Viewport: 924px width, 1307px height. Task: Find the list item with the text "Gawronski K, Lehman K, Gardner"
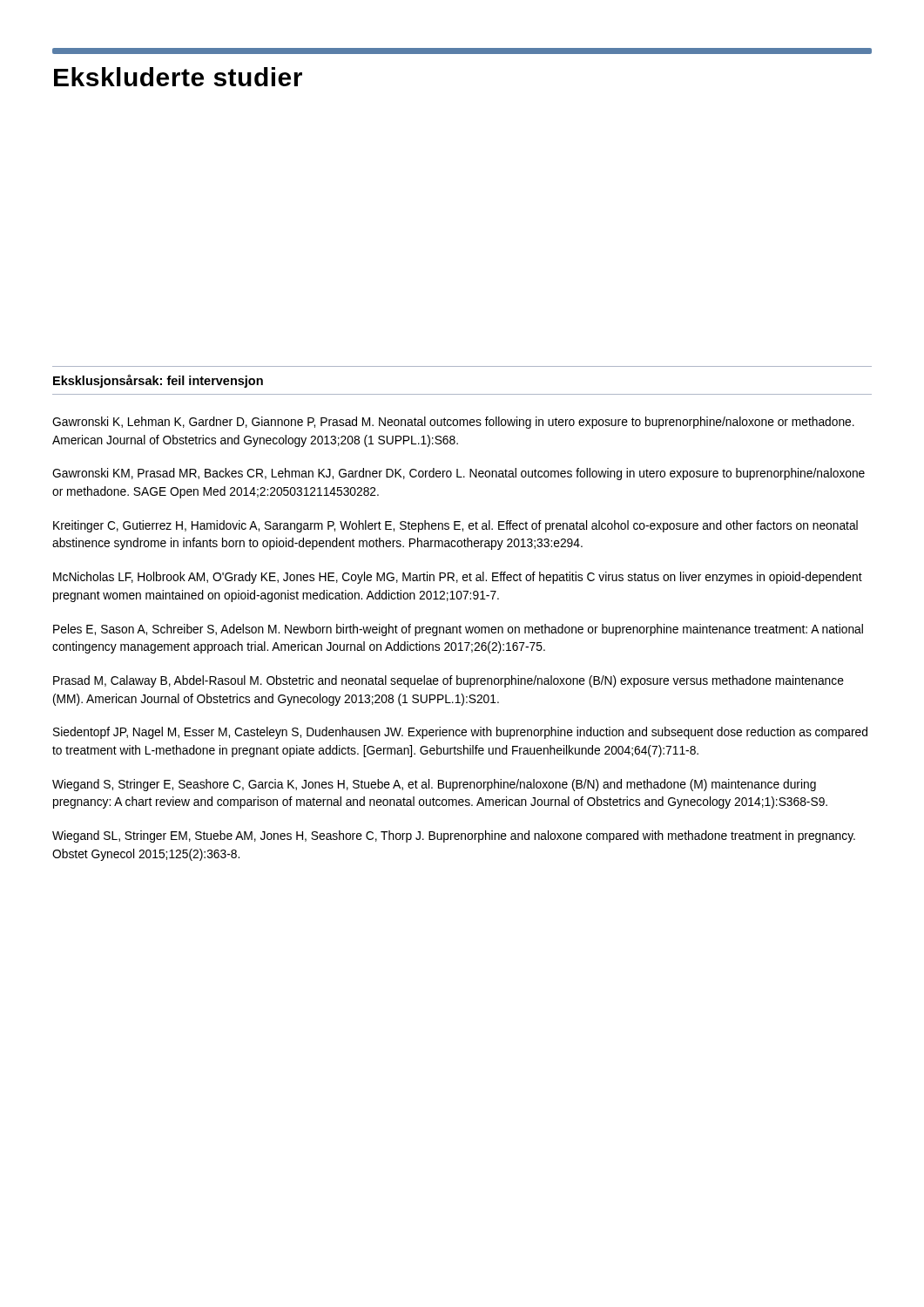454,431
